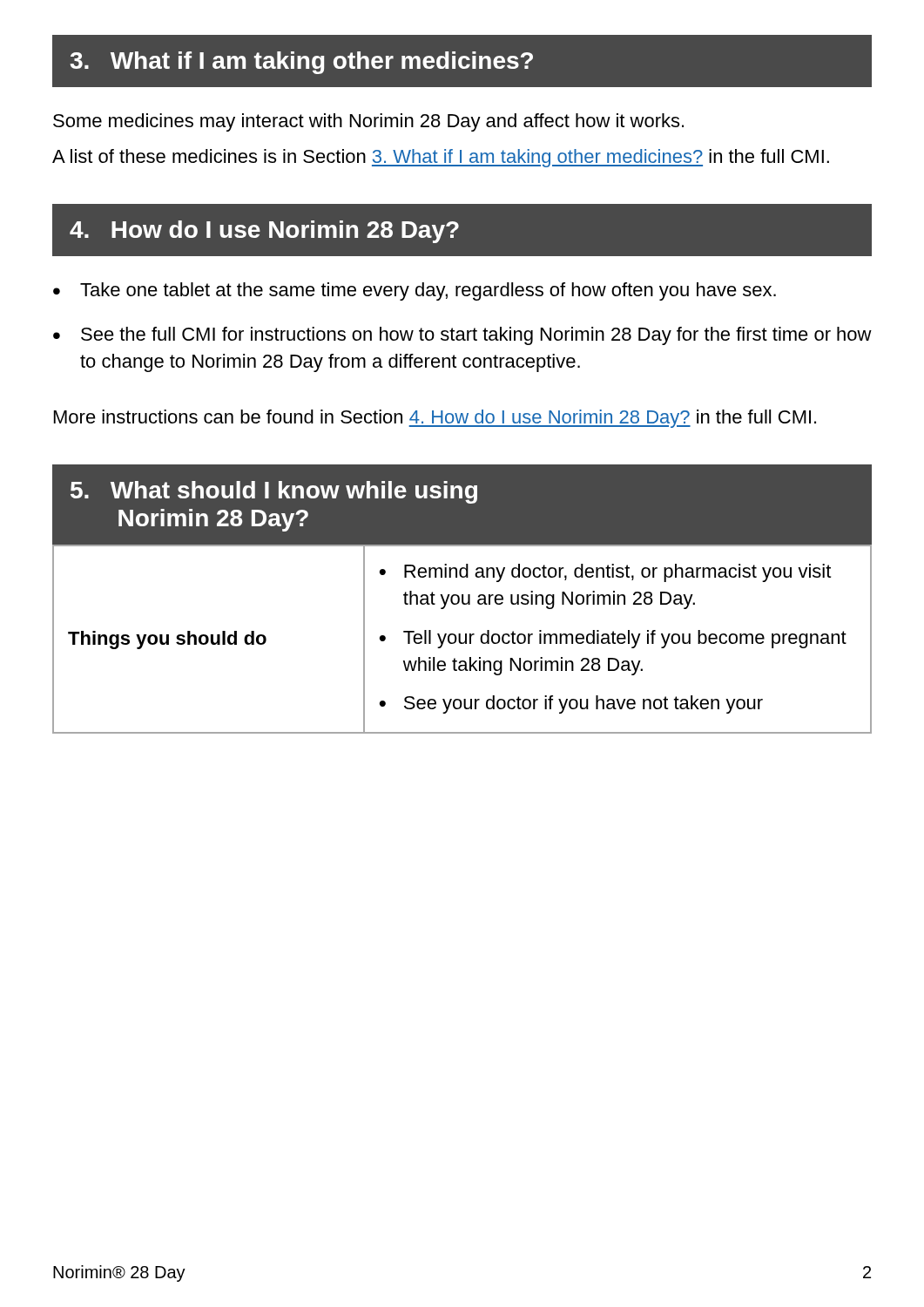Image resolution: width=924 pixels, height=1307 pixels.
Task: Find the text block containing "Some medicines may interact"
Action: [369, 121]
